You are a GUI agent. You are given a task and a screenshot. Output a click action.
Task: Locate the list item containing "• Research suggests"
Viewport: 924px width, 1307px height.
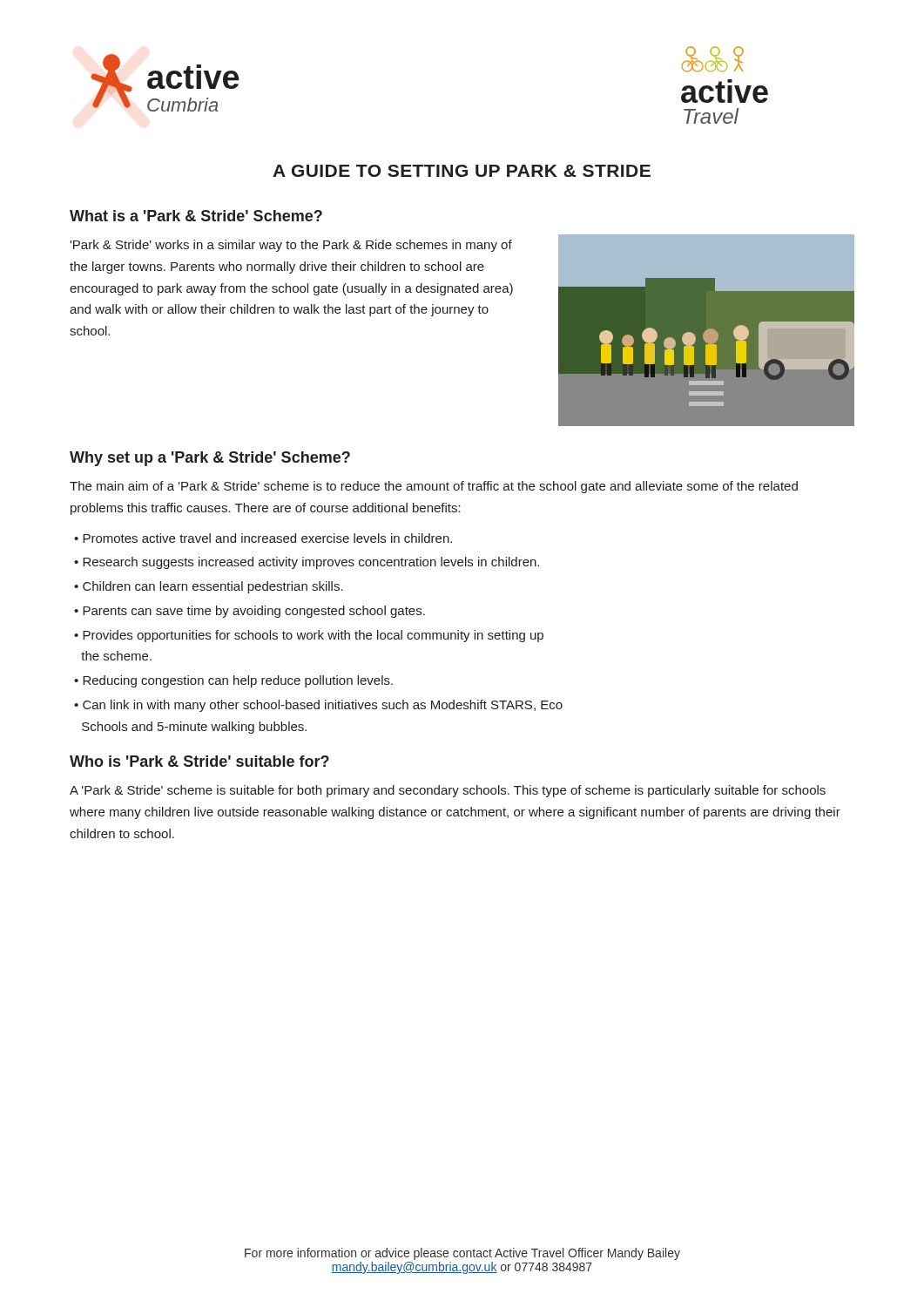click(x=307, y=562)
